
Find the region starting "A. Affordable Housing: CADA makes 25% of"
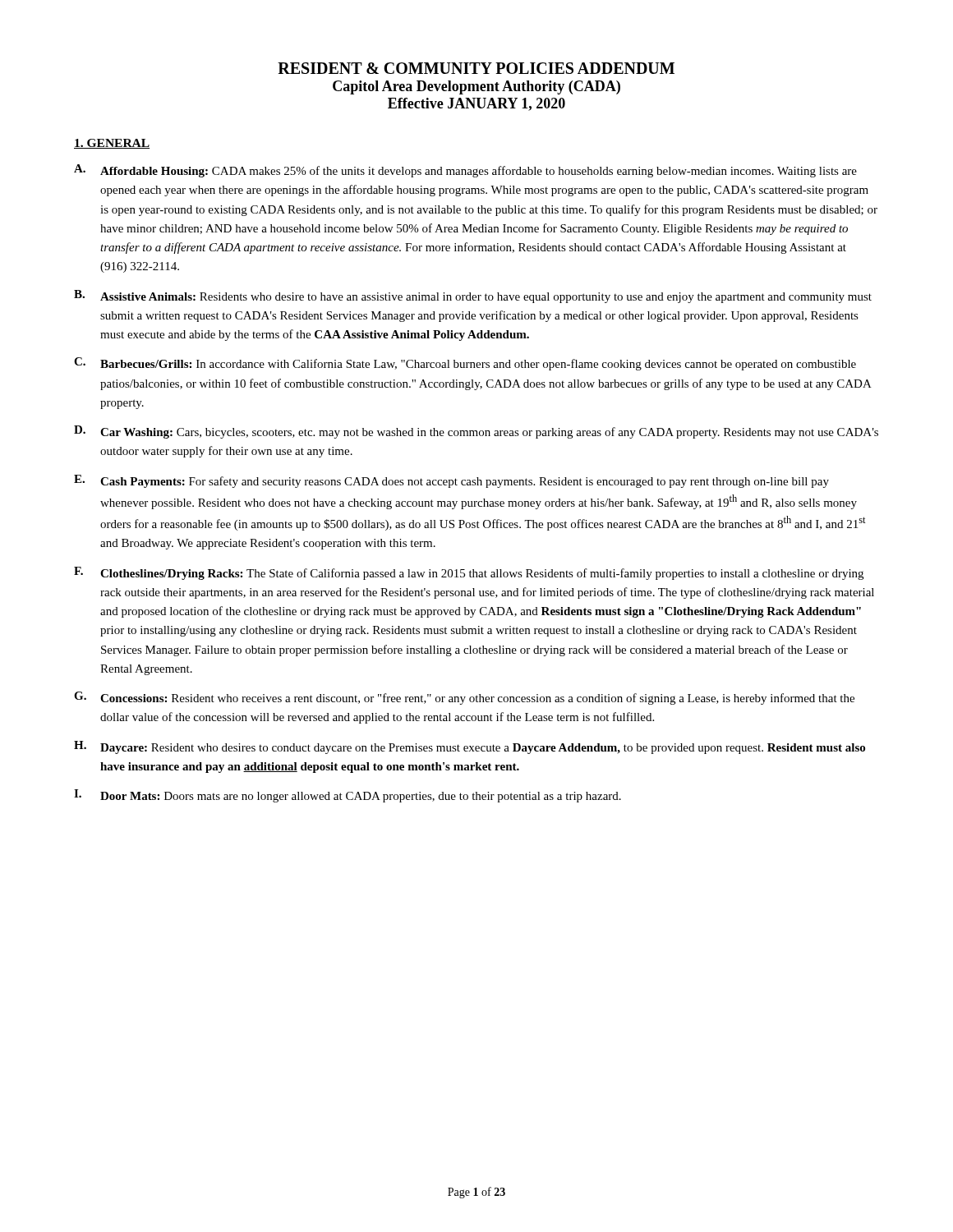tap(476, 219)
